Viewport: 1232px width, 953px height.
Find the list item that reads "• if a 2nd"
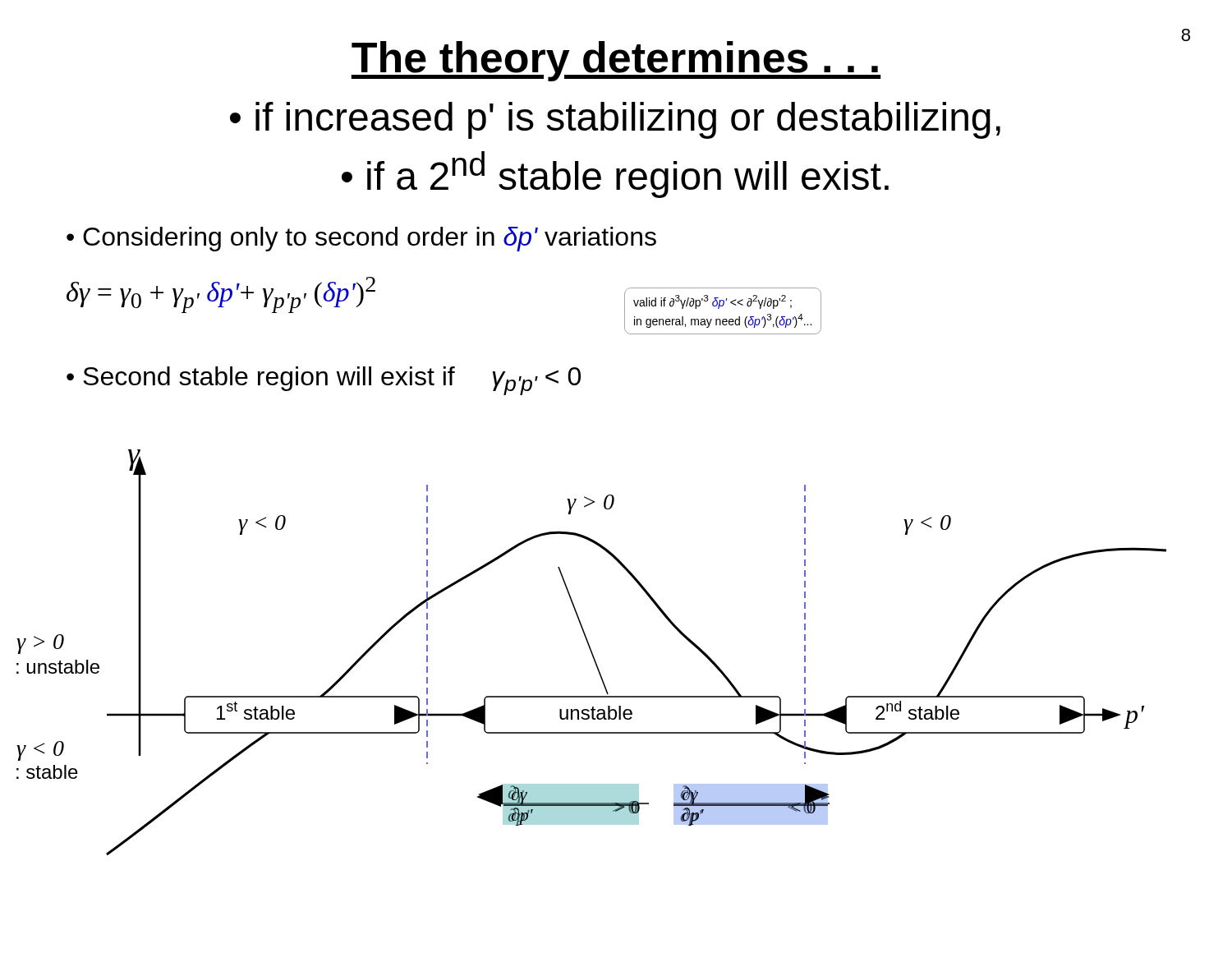pos(616,172)
